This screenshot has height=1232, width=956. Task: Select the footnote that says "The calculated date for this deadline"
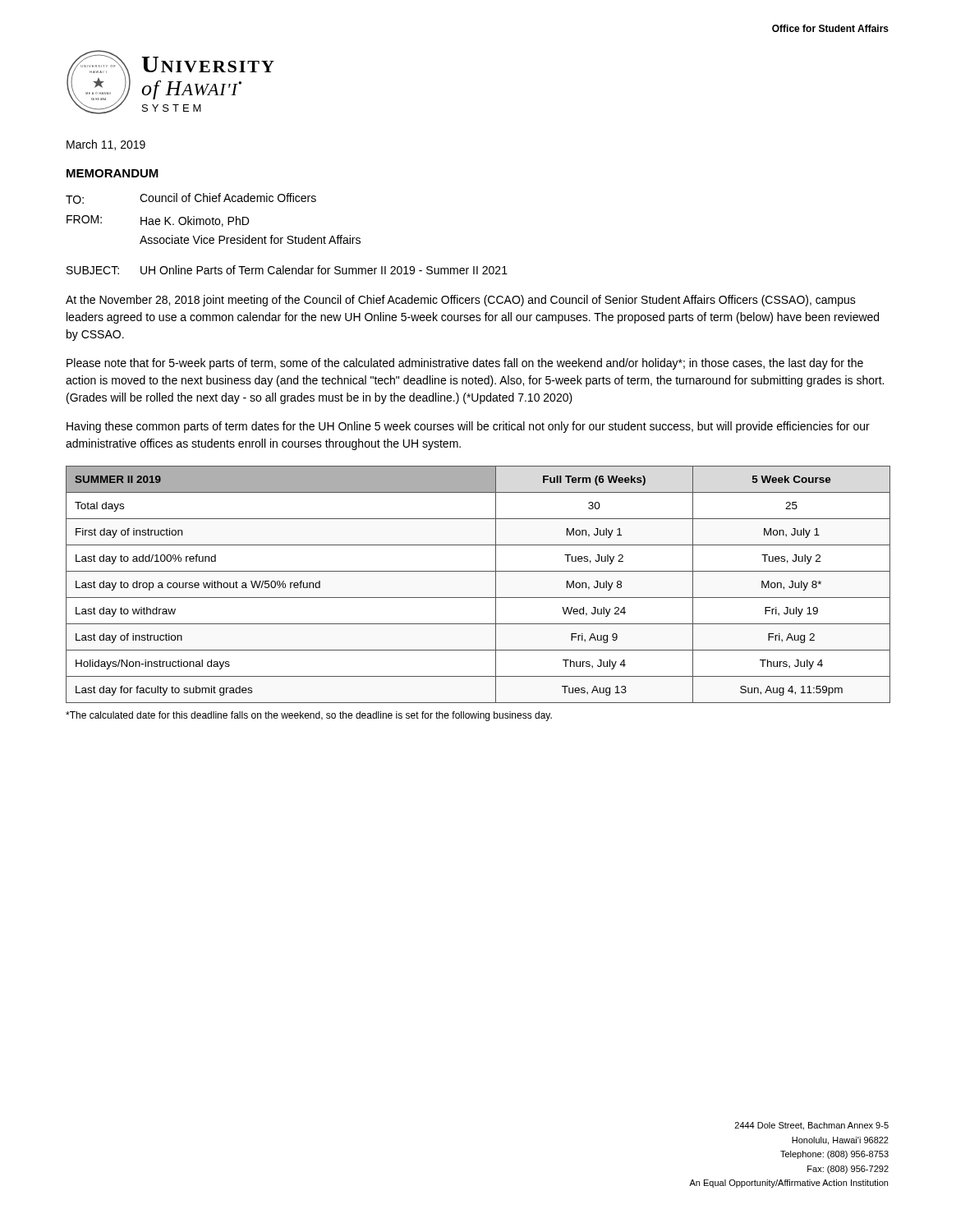(309, 716)
